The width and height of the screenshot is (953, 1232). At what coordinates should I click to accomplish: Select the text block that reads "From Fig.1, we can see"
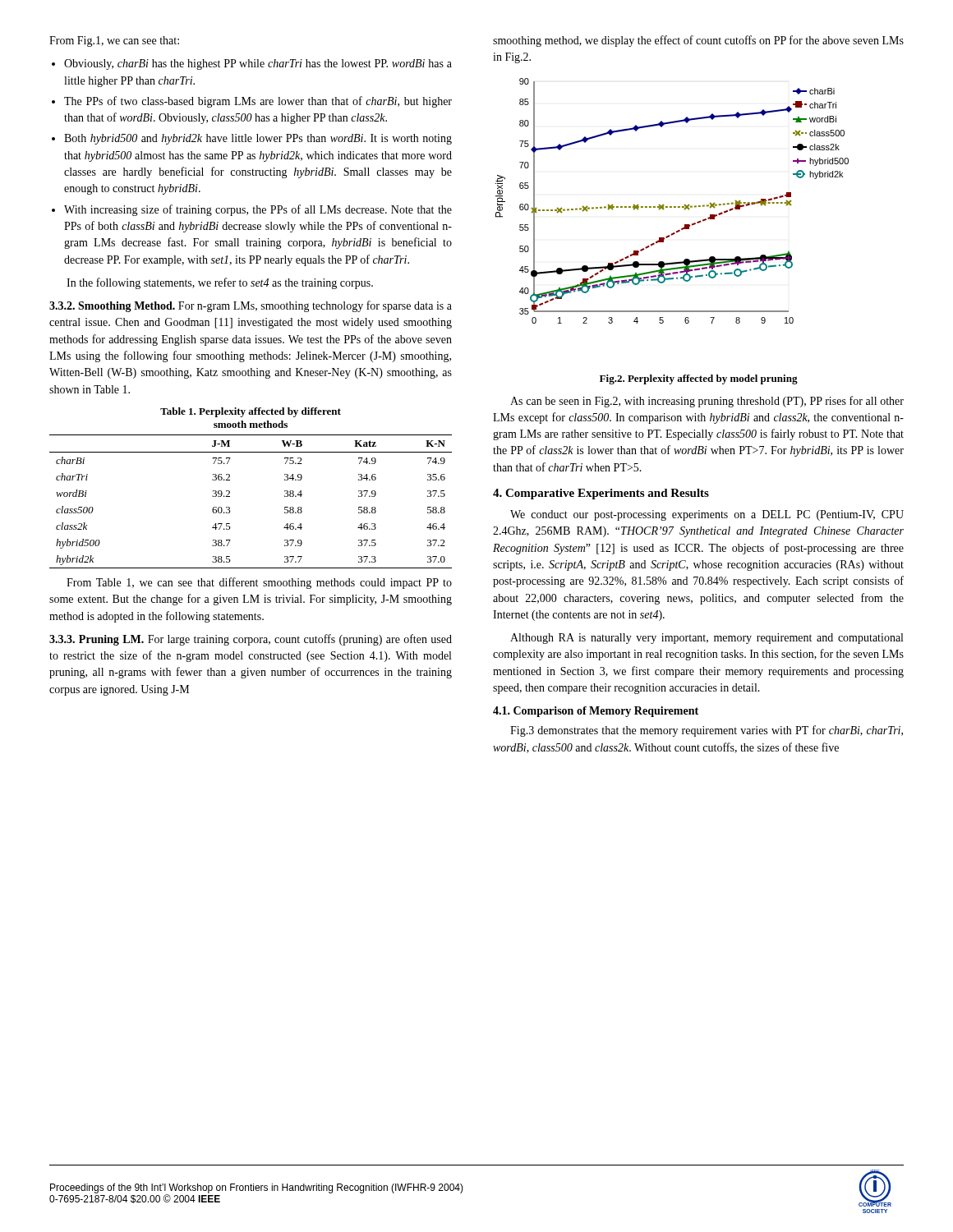(x=114, y=41)
